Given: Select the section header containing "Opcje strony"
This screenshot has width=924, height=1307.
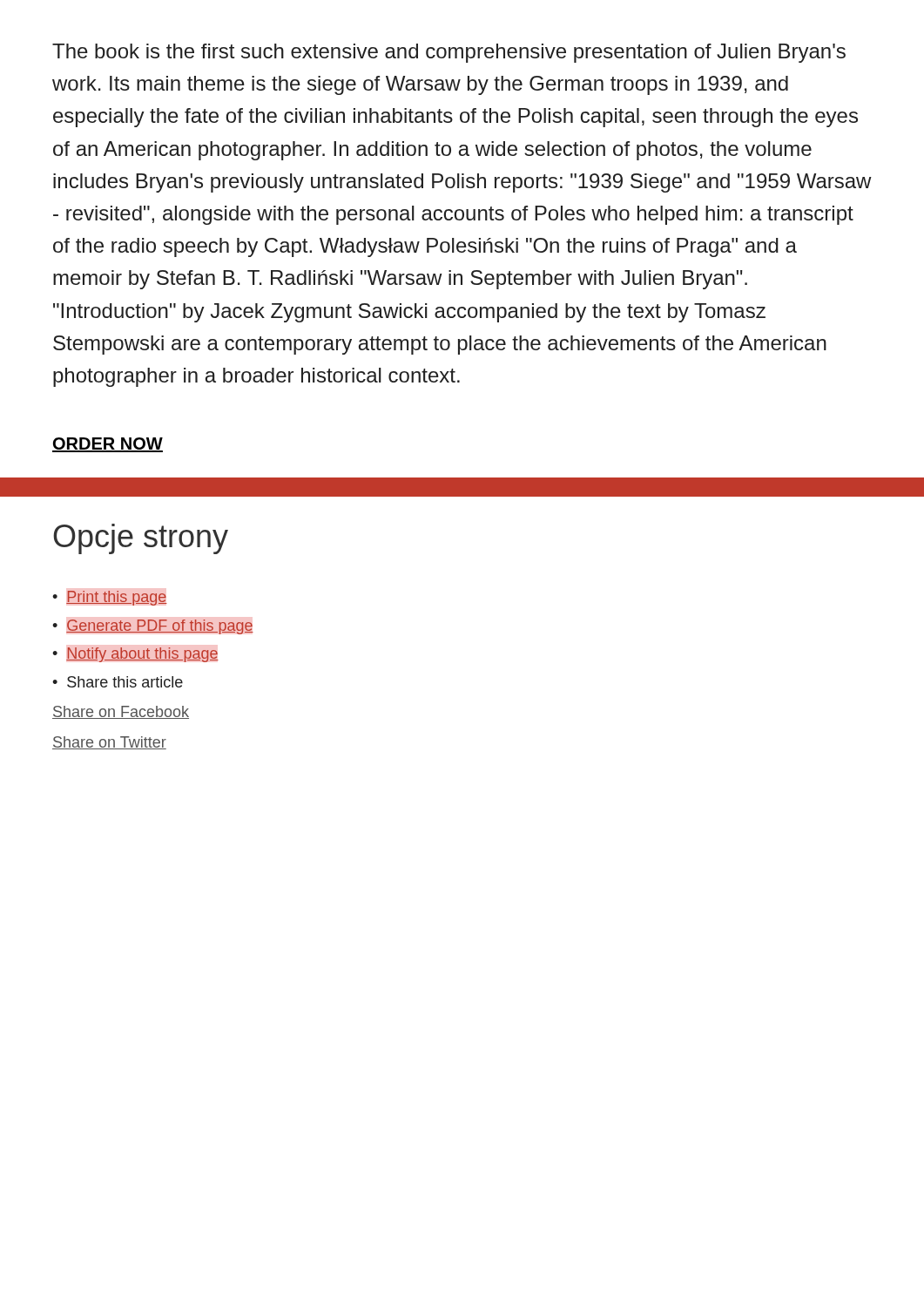Looking at the screenshot, I should coord(140,536).
